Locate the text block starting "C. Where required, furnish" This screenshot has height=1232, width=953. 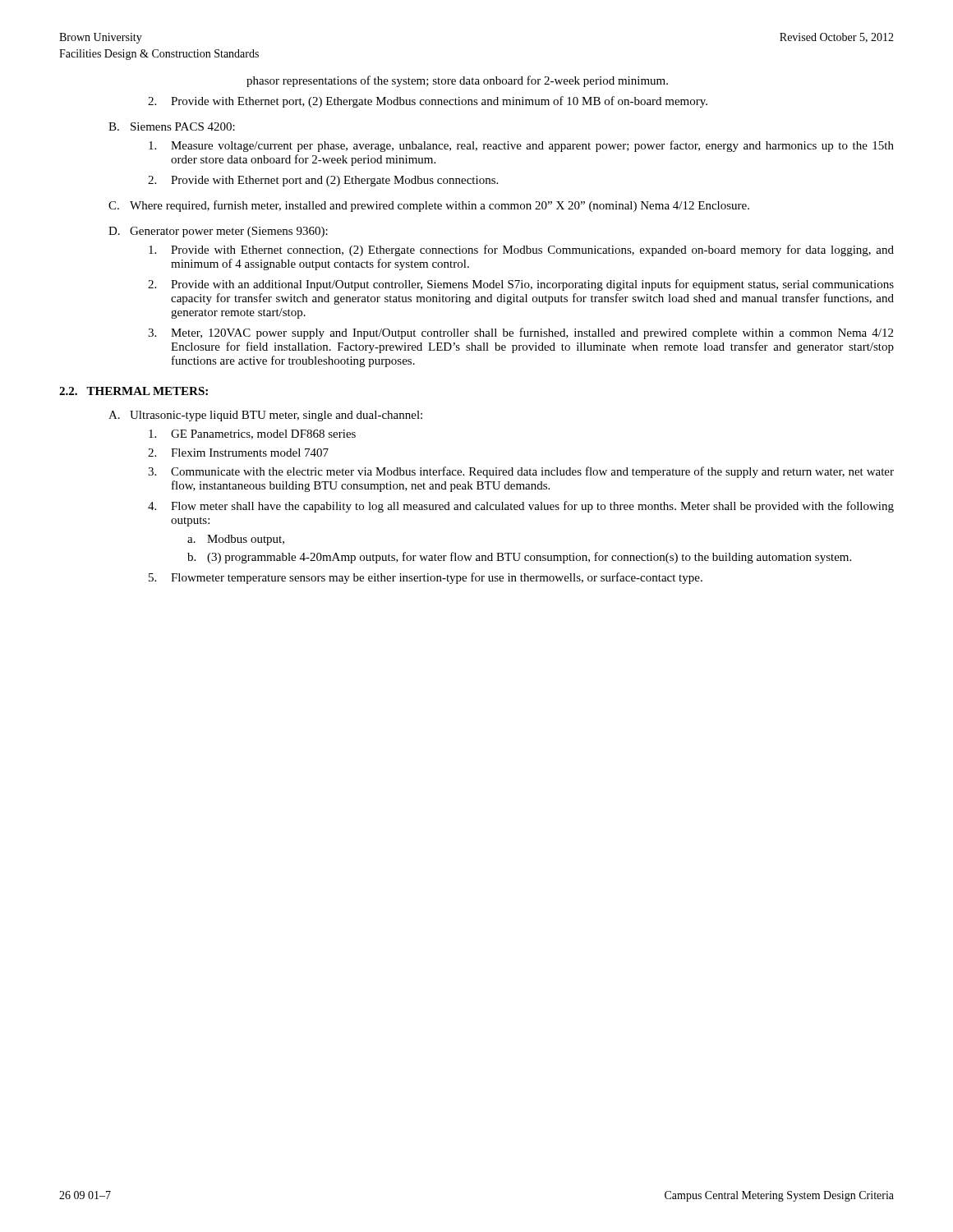[x=501, y=206]
